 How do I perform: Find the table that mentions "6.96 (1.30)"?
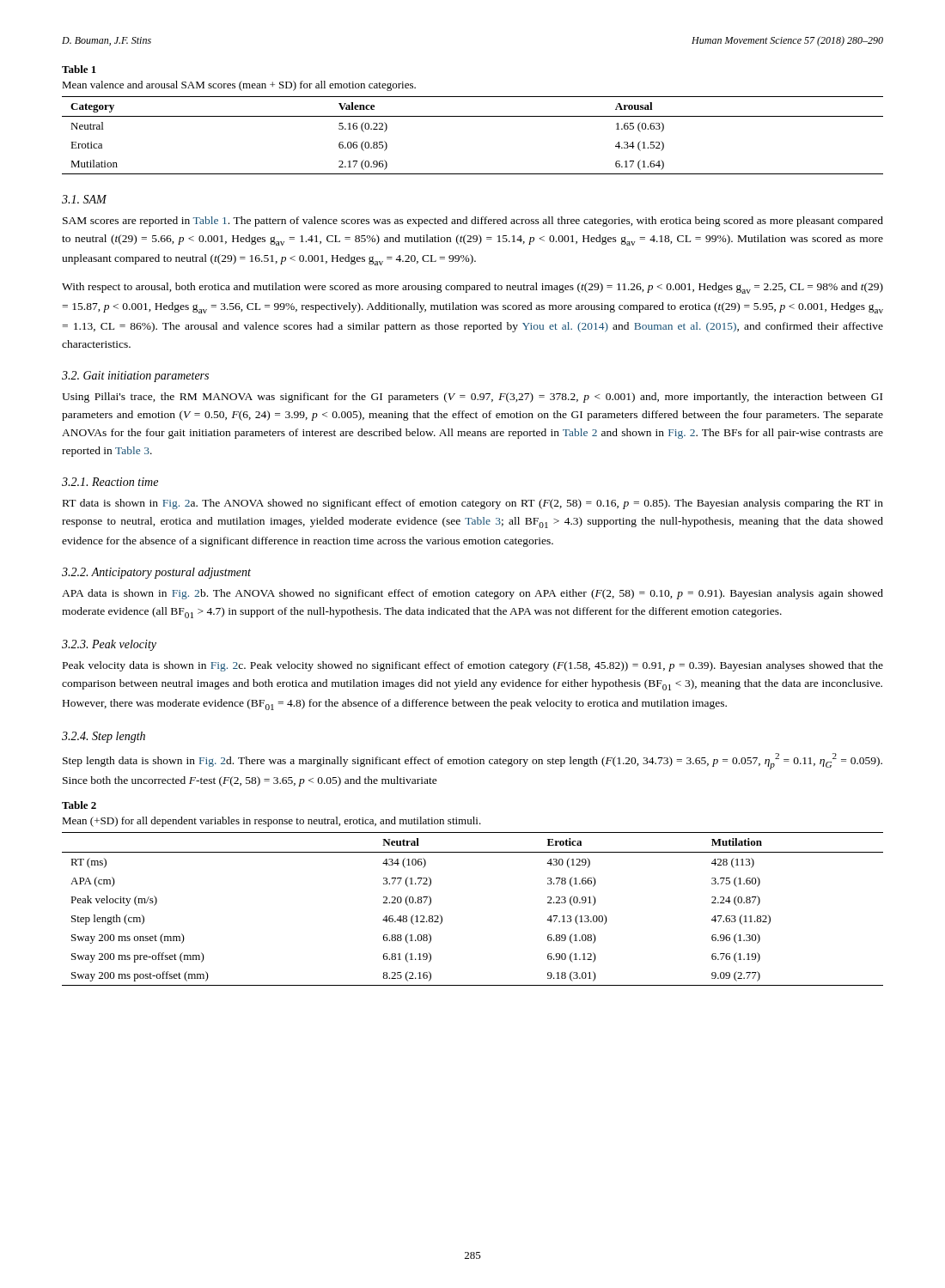472,892
